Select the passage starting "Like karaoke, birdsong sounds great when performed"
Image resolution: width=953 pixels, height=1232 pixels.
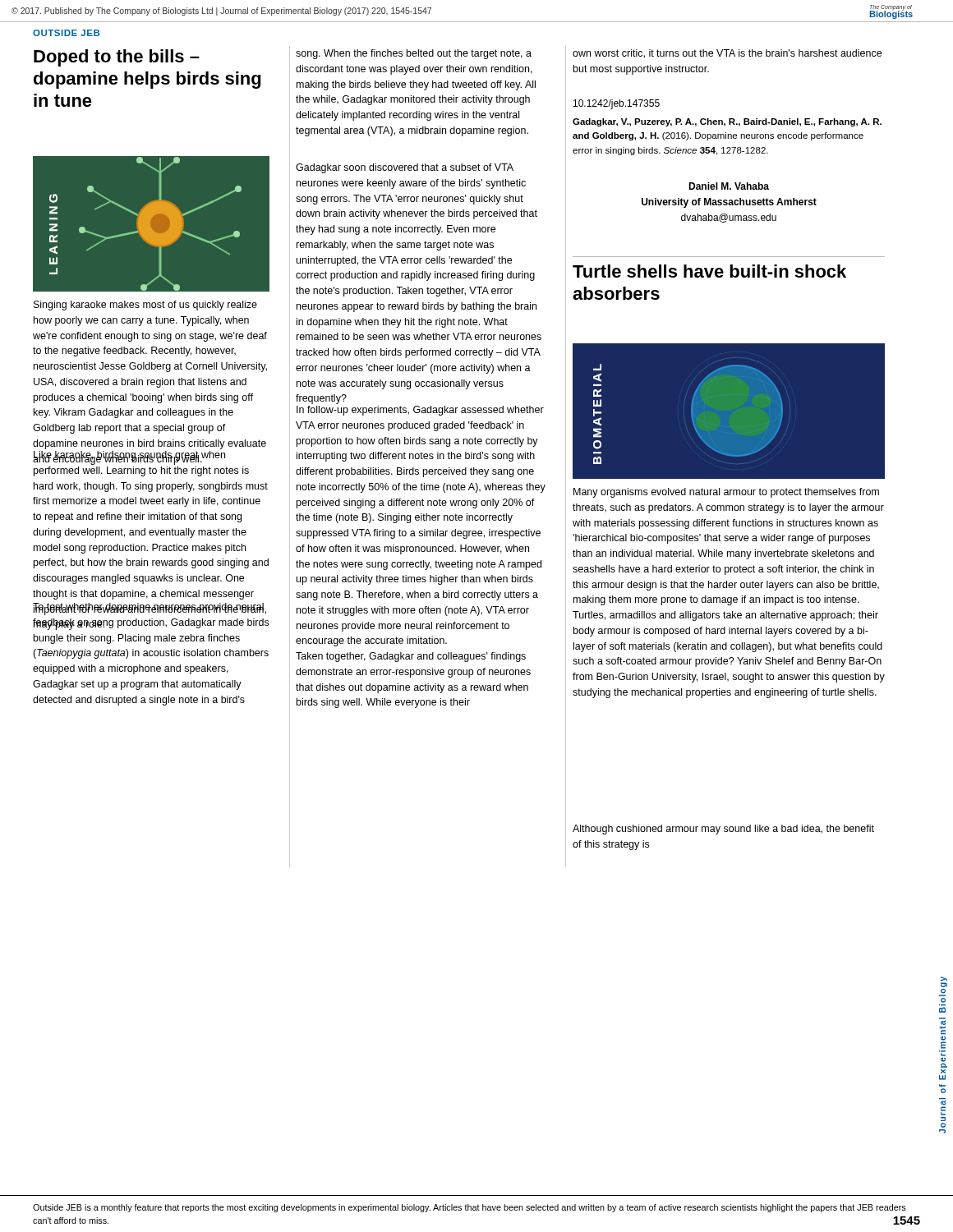click(x=151, y=540)
